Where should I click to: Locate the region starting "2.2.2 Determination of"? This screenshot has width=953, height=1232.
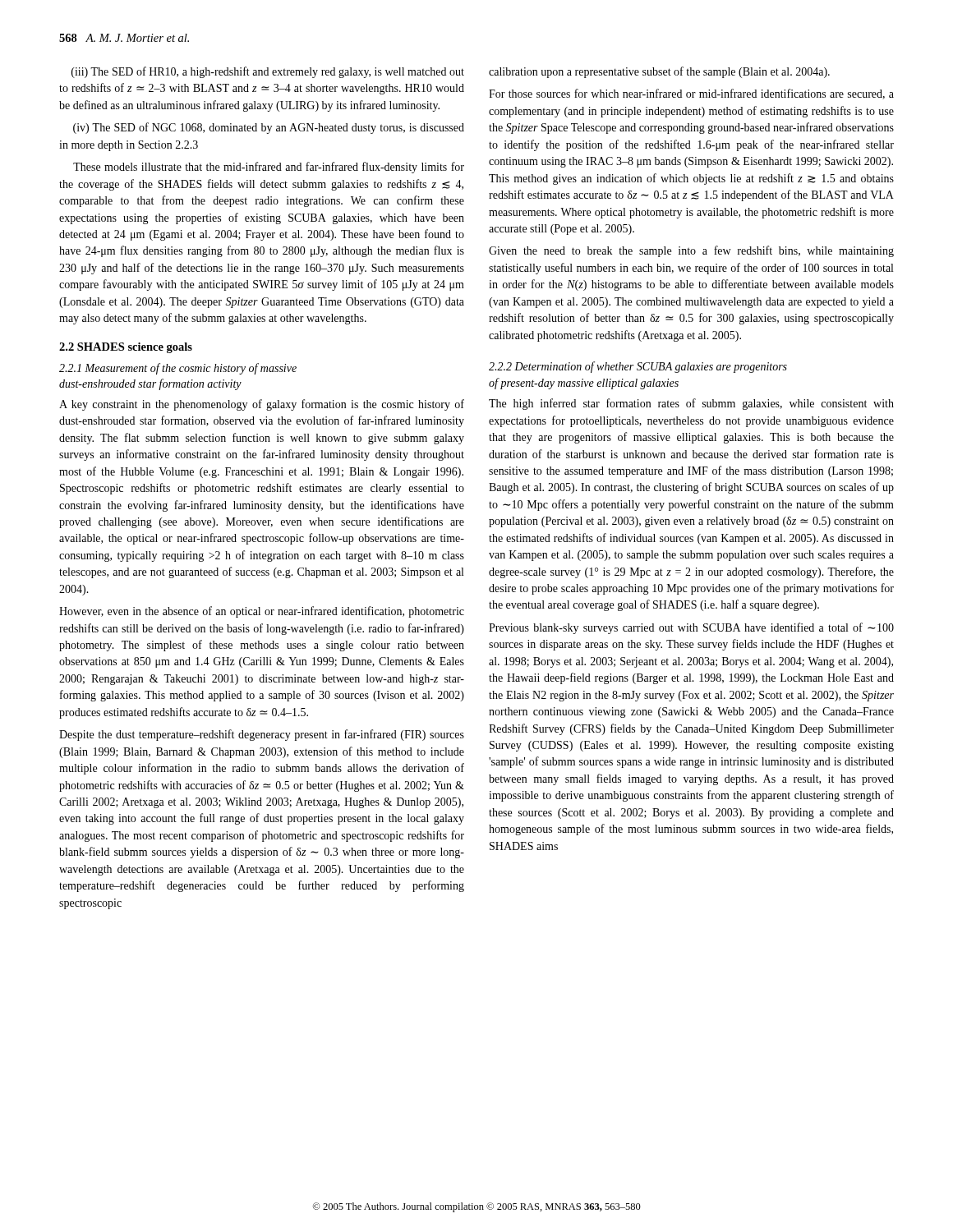[691, 375]
